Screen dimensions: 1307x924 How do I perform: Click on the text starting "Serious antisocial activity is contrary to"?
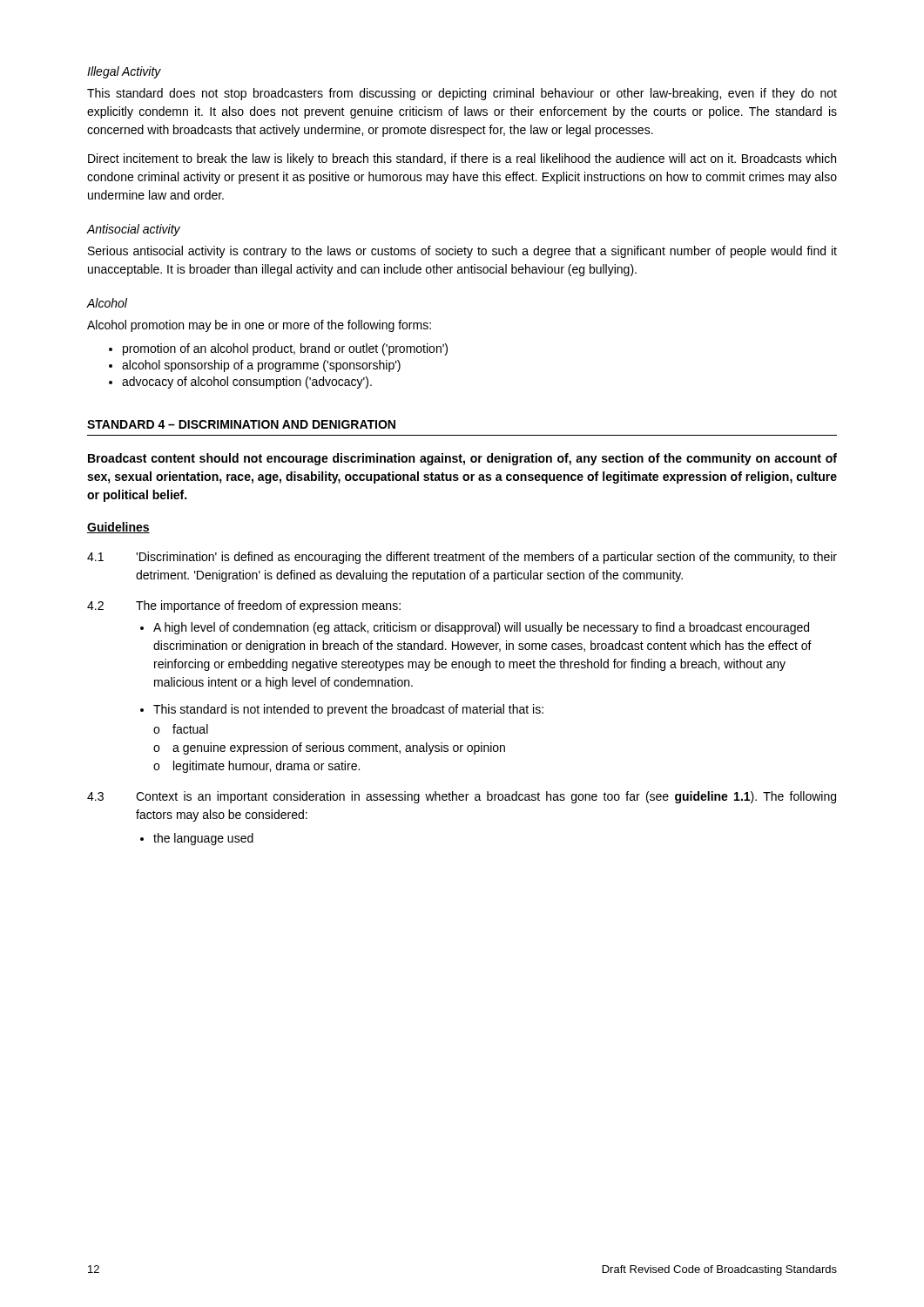pyautogui.click(x=462, y=260)
